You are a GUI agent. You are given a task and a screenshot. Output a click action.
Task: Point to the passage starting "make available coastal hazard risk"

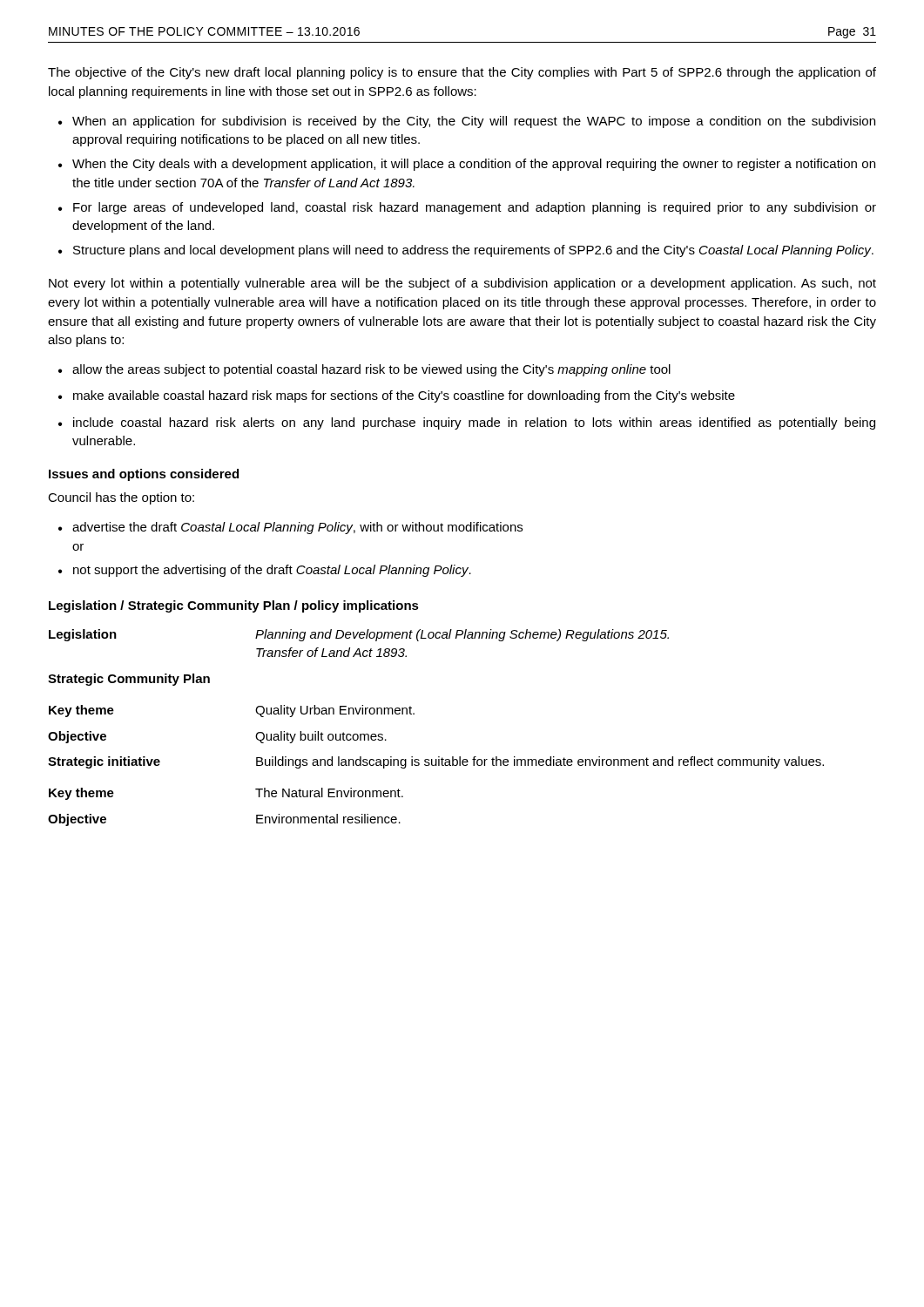click(x=462, y=397)
